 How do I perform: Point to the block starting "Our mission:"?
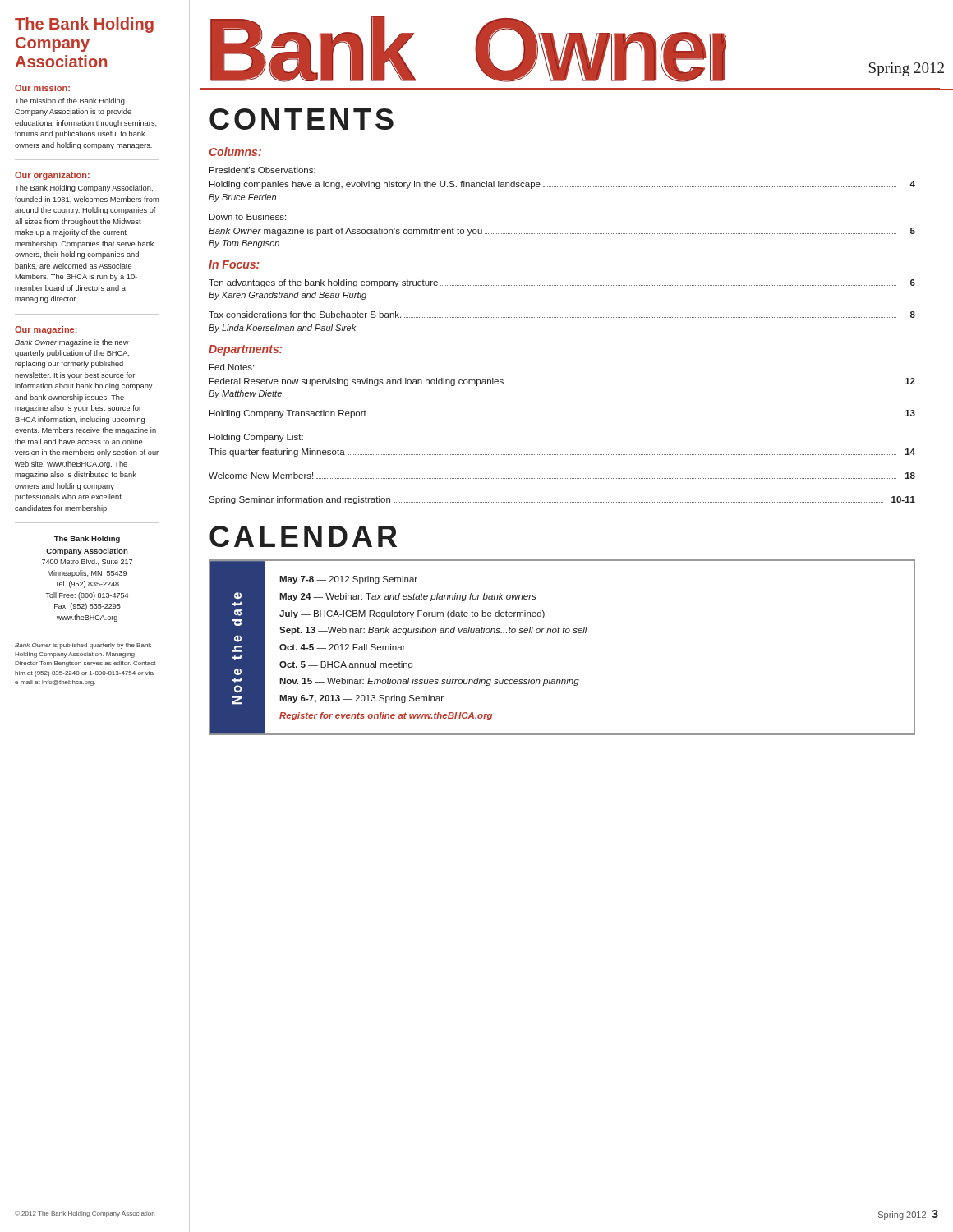[43, 88]
